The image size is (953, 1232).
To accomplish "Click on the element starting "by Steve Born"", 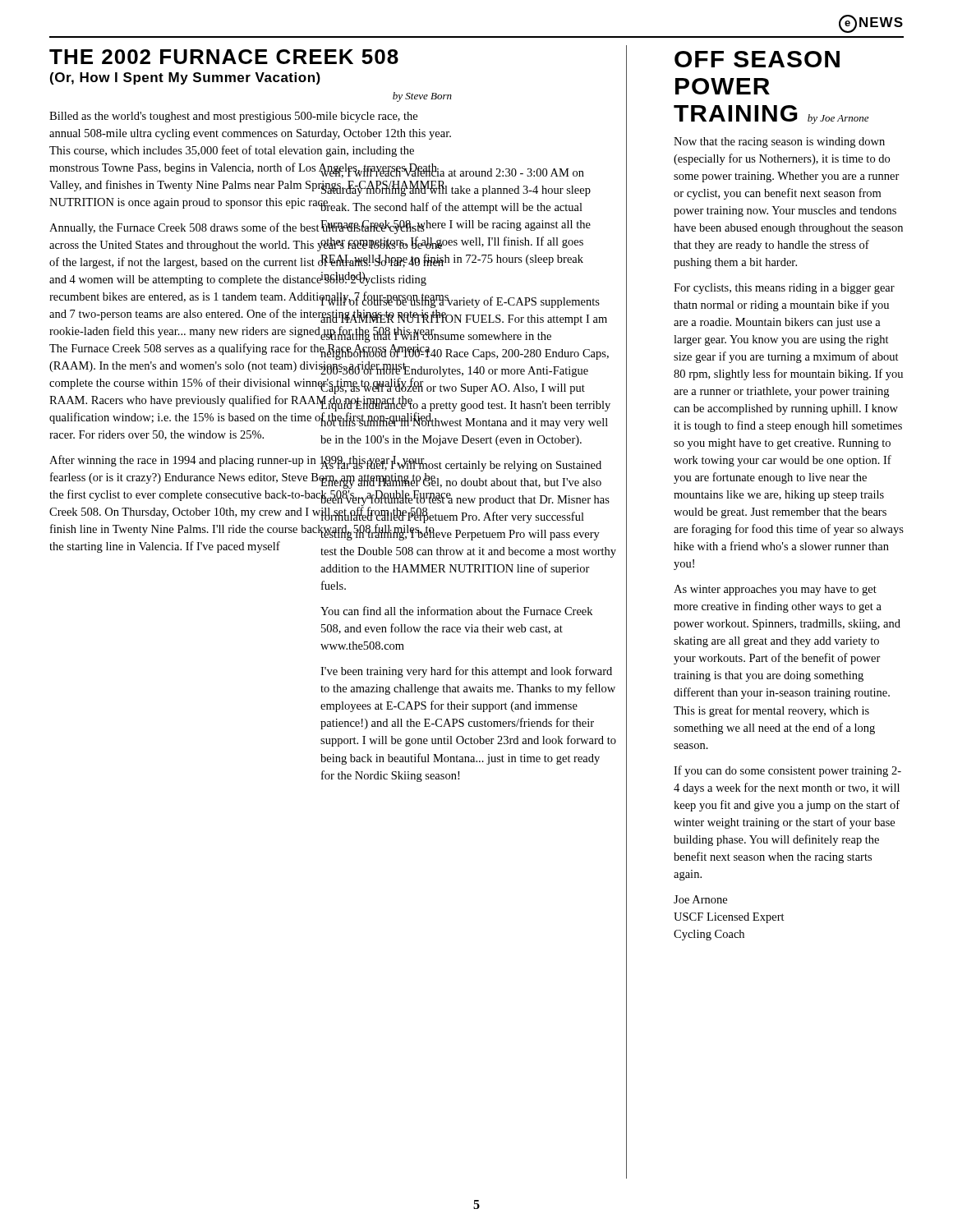I will pyautogui.click(x=422, y=96).
